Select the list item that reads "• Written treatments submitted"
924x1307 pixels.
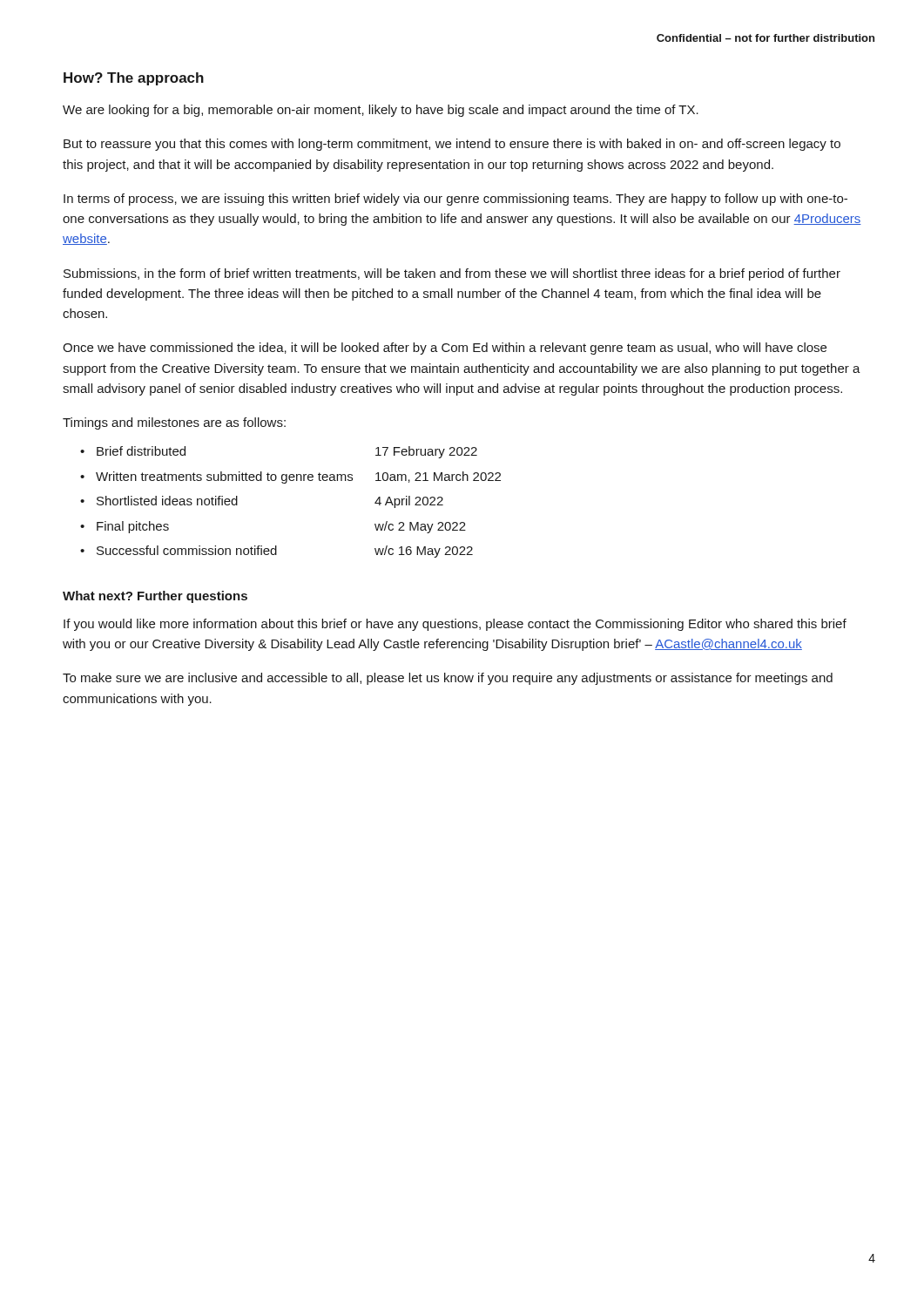pos(291,477)
